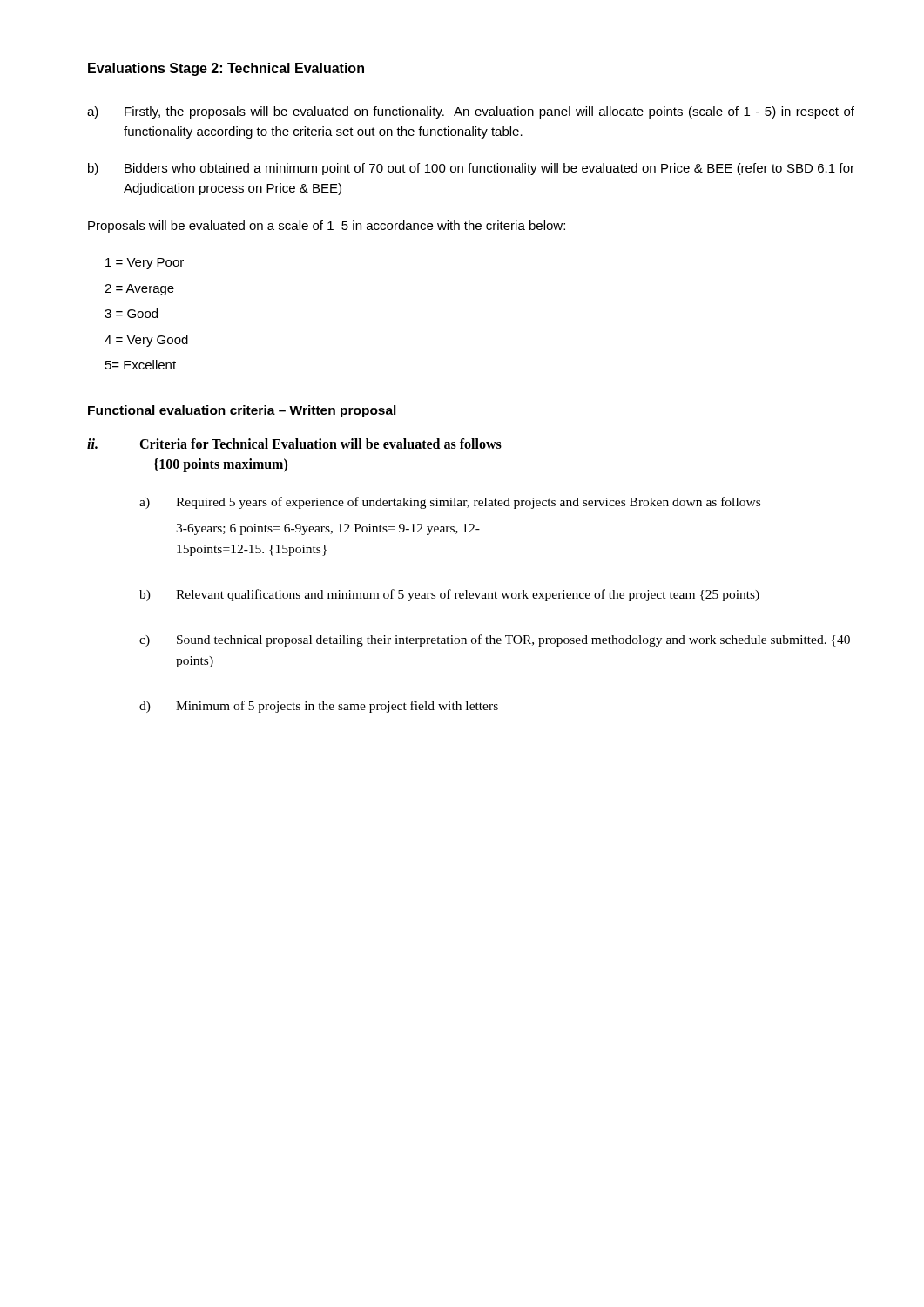Locate the region starting "Evaluations Stage 2:"
924x1307 pixels.
click(226, 68)
